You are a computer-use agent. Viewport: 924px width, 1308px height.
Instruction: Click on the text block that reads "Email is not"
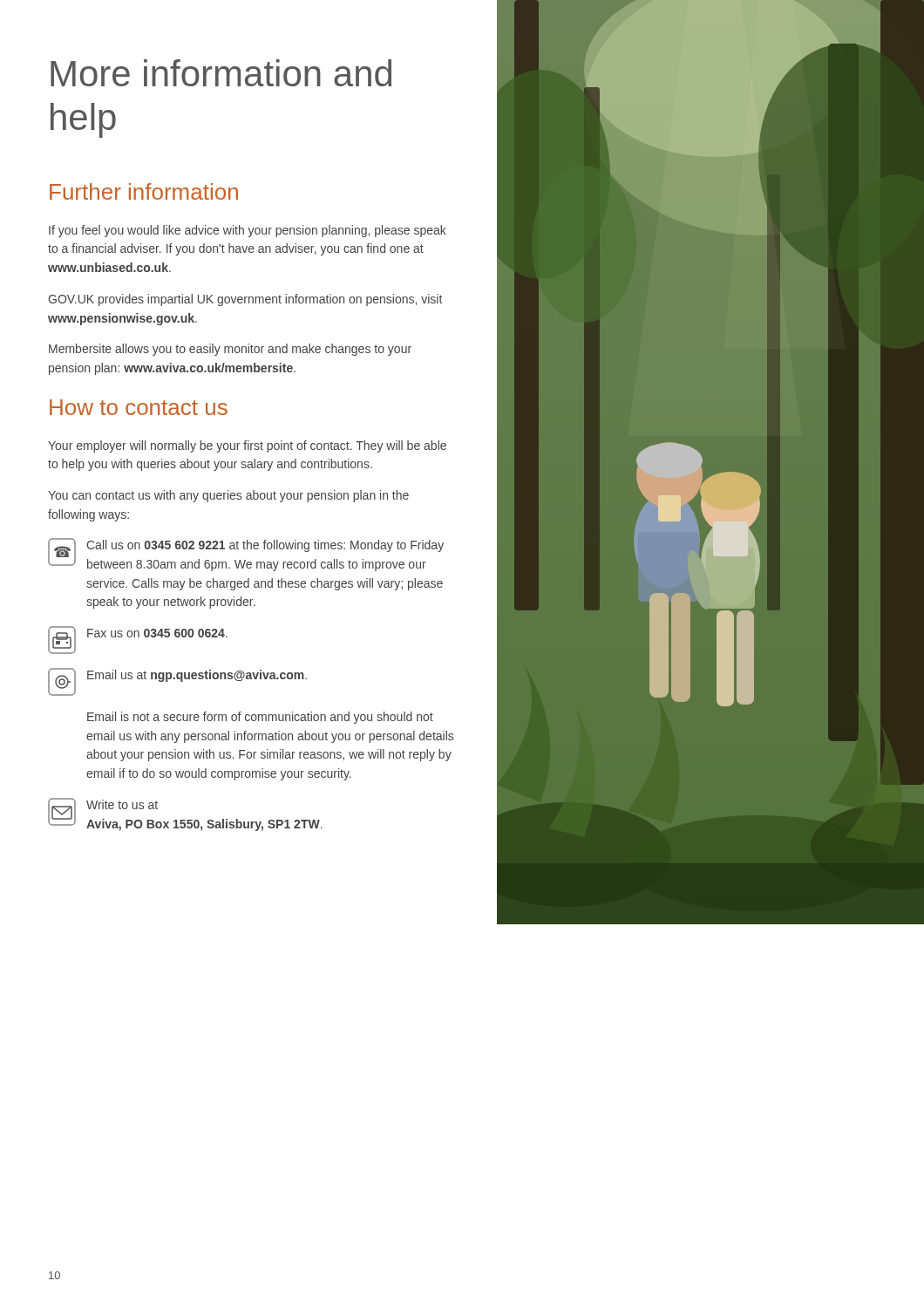[270, 745]
